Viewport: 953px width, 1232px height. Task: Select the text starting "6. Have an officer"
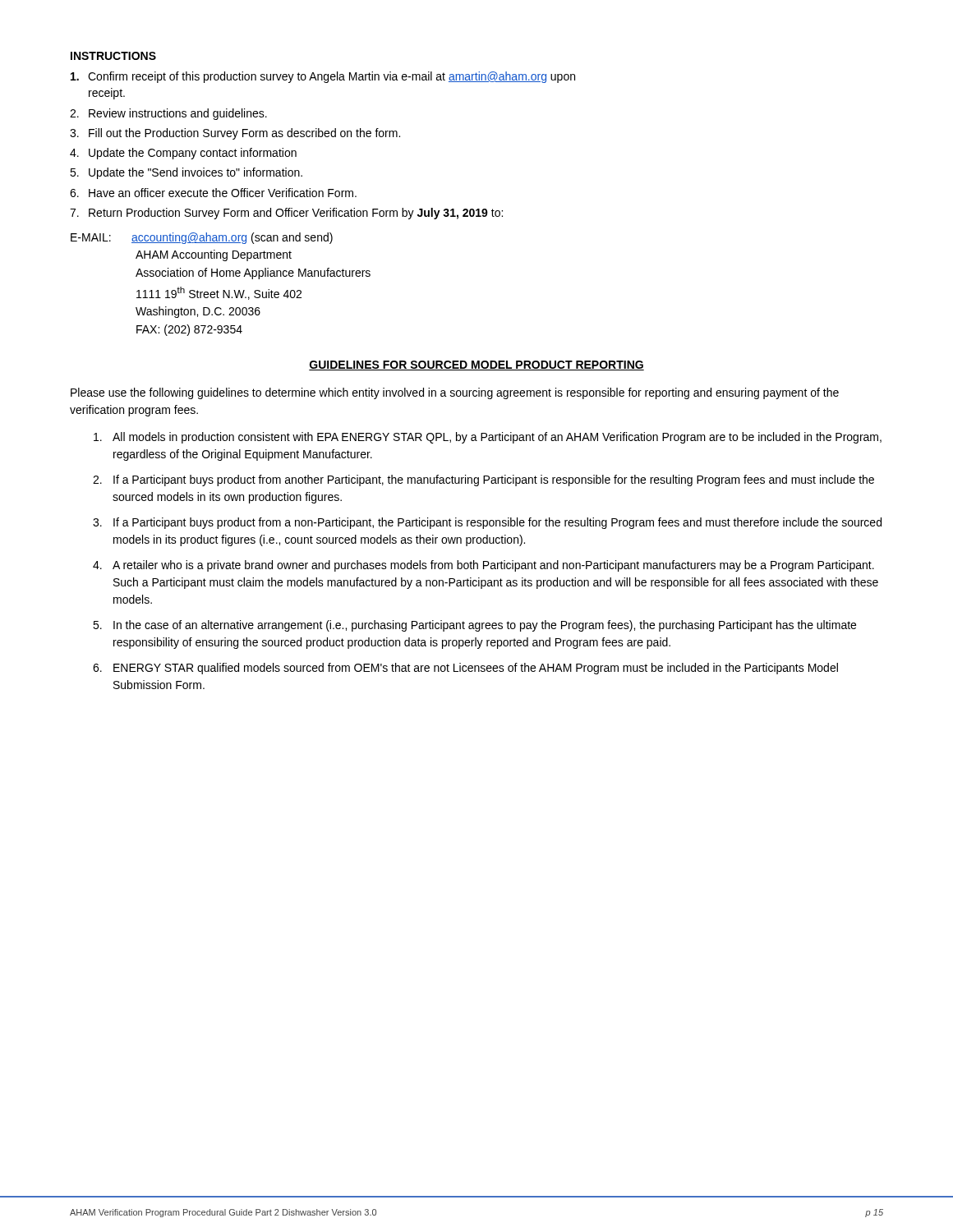pos(213,193)
